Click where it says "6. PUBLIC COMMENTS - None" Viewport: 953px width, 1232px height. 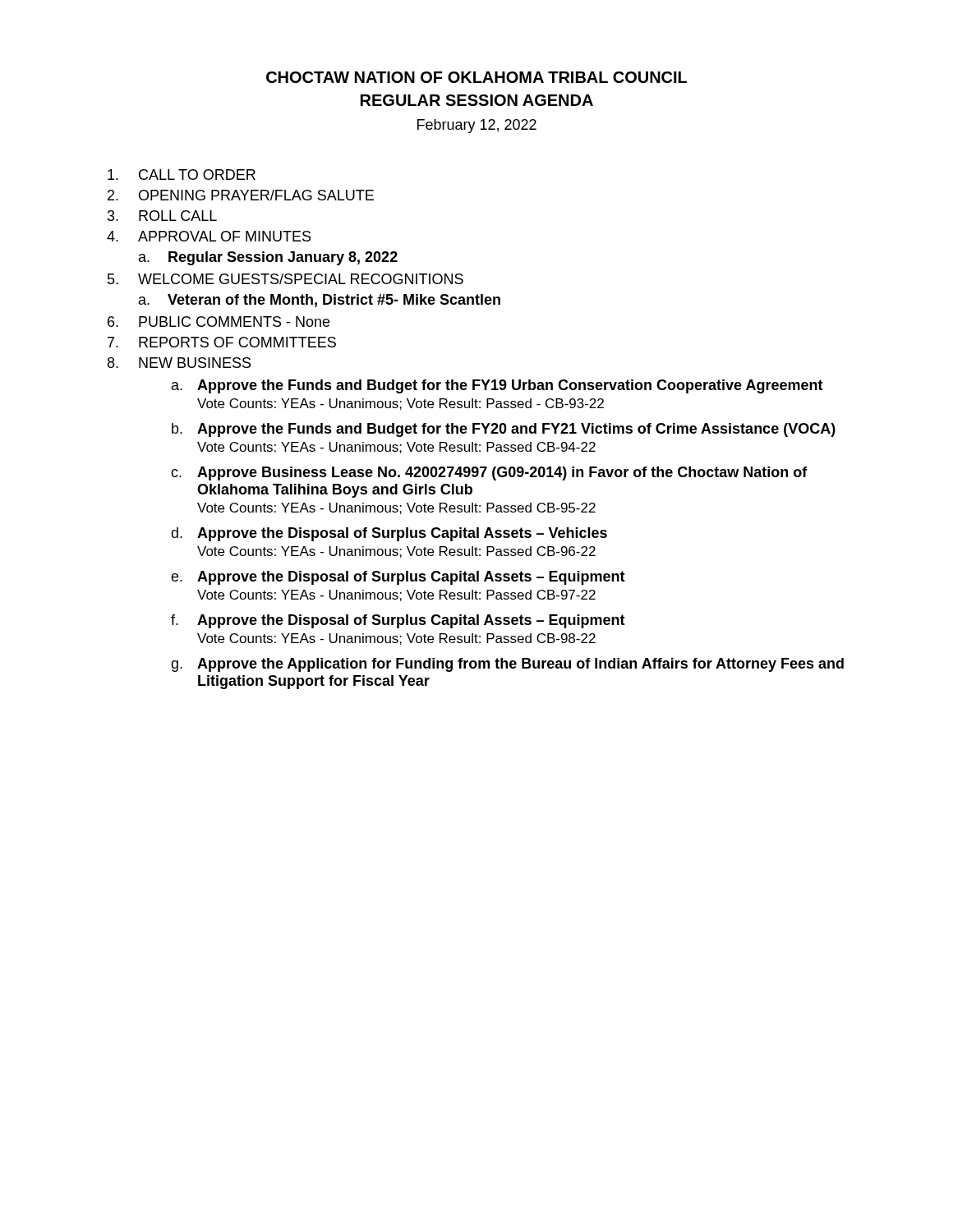219,322
